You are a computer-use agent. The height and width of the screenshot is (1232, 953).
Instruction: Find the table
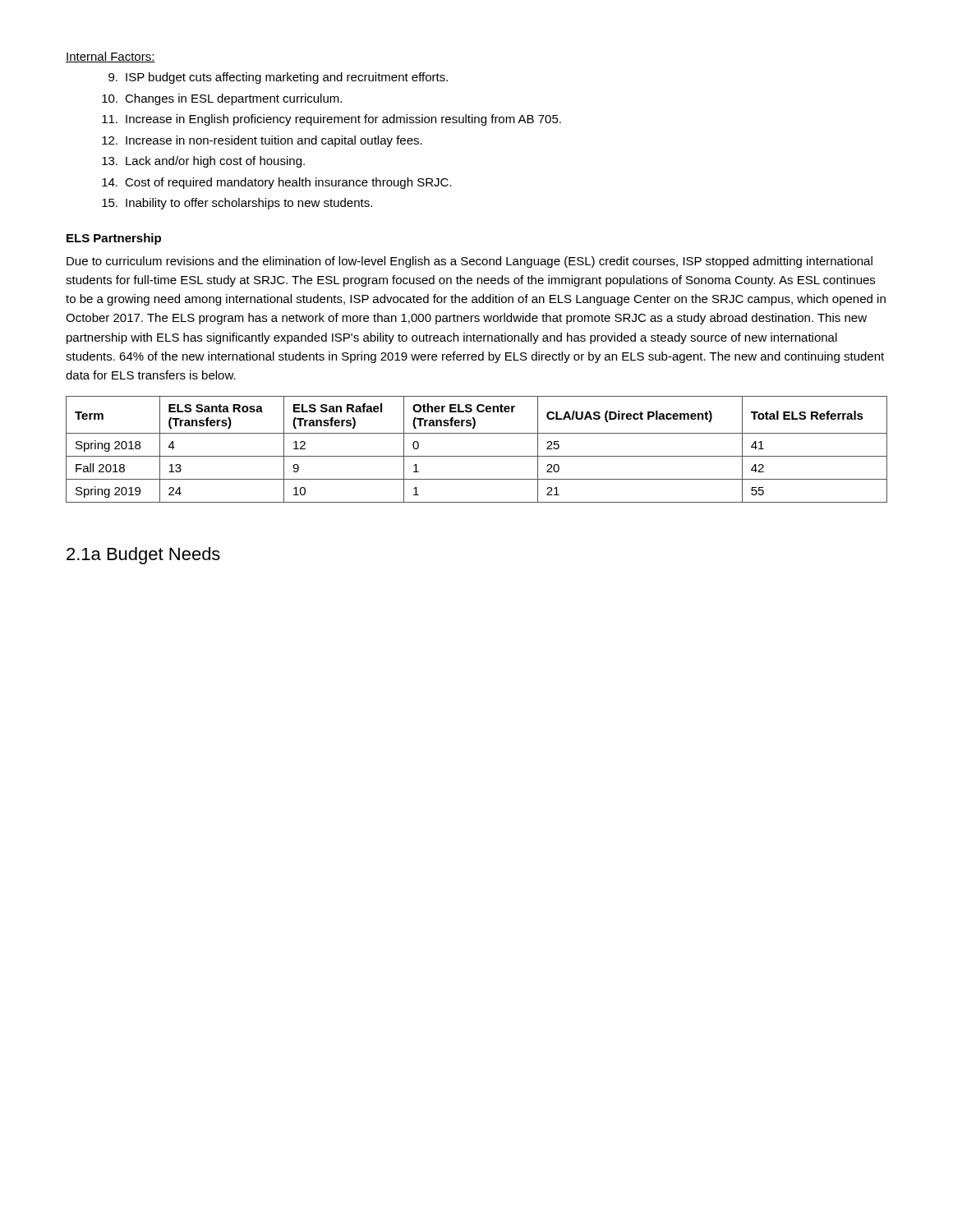click(476, 449)
